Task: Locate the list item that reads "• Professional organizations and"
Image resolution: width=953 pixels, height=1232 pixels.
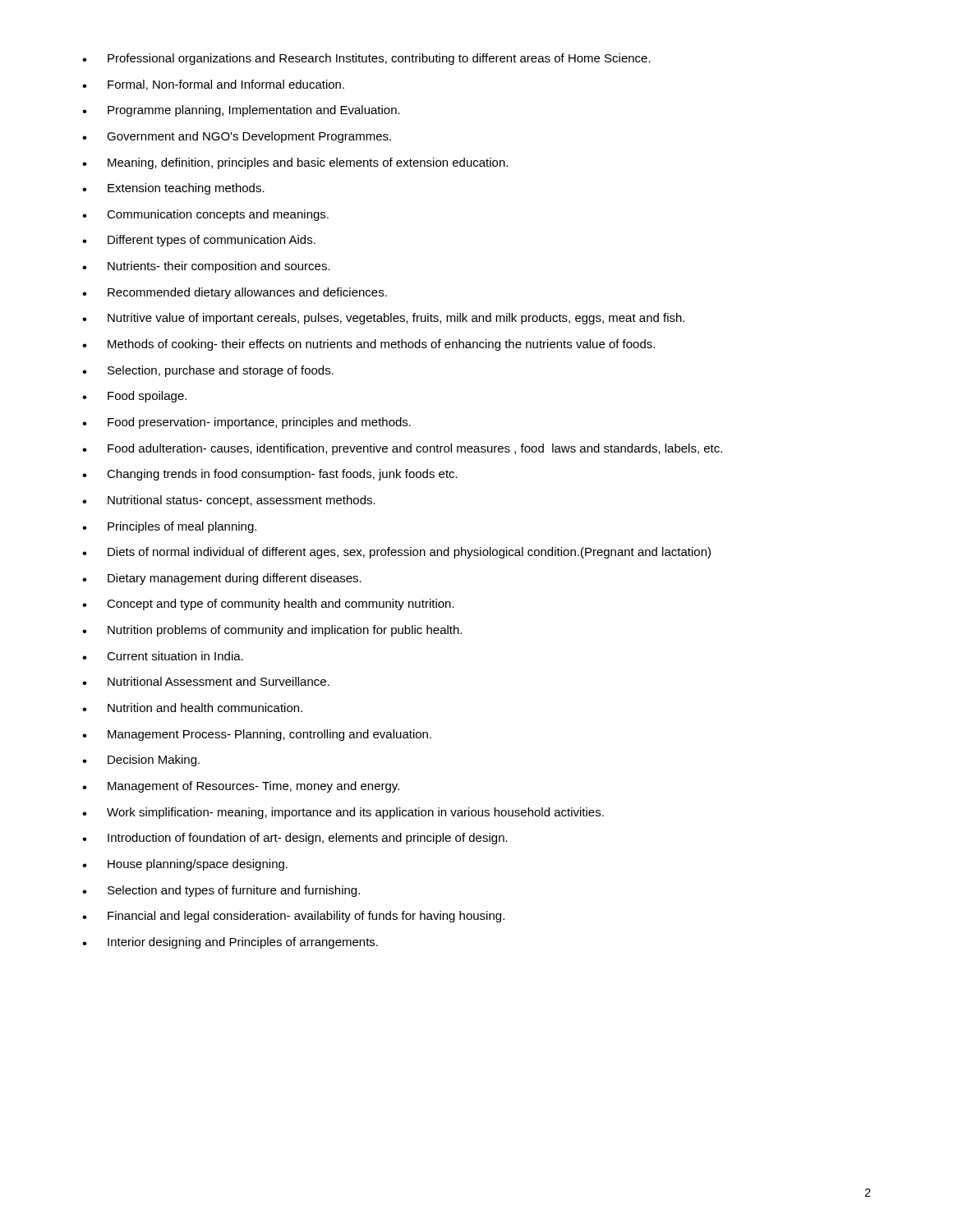Action: point(476,60)
